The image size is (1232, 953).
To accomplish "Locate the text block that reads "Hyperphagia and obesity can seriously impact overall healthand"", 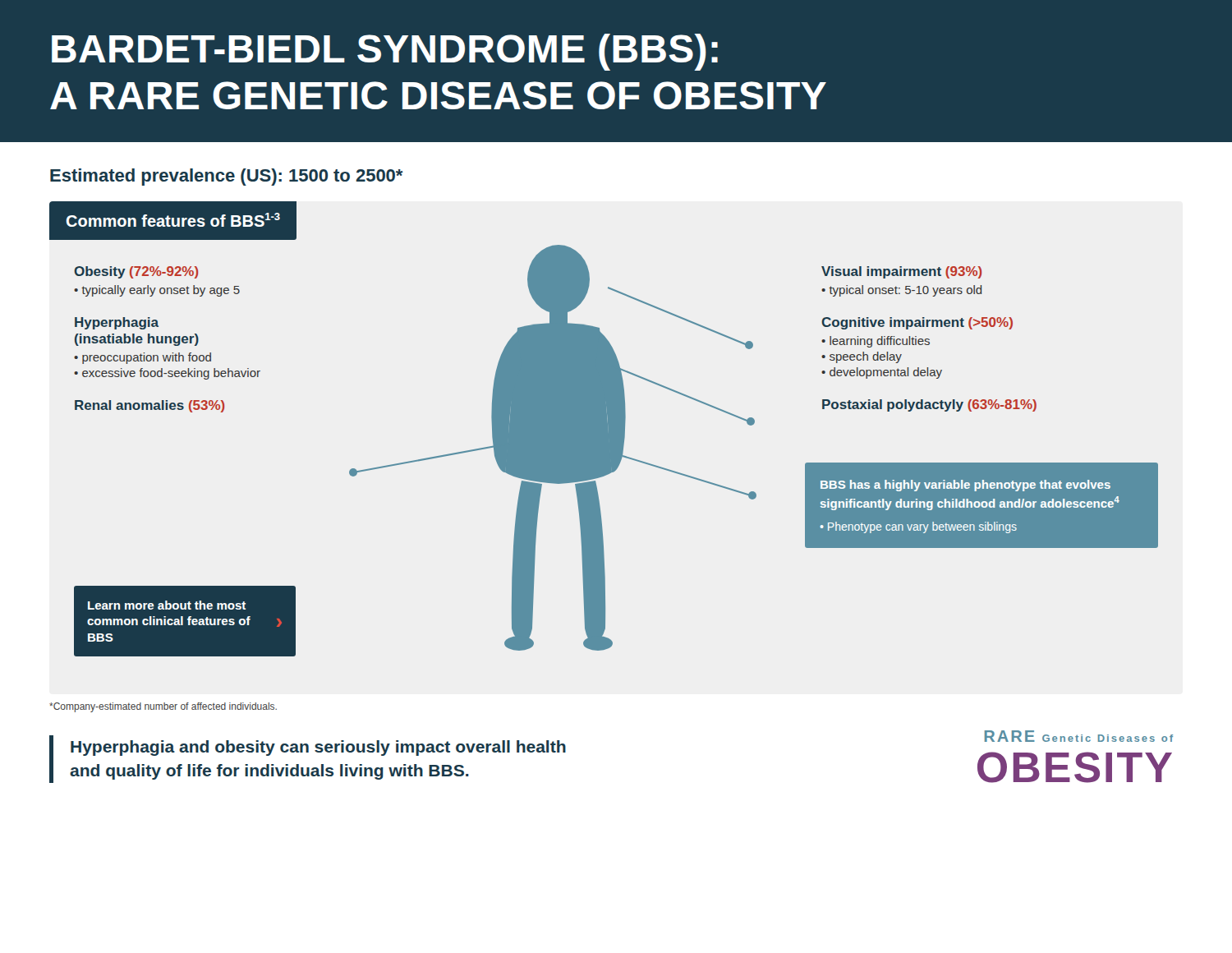I will (318, 758).
